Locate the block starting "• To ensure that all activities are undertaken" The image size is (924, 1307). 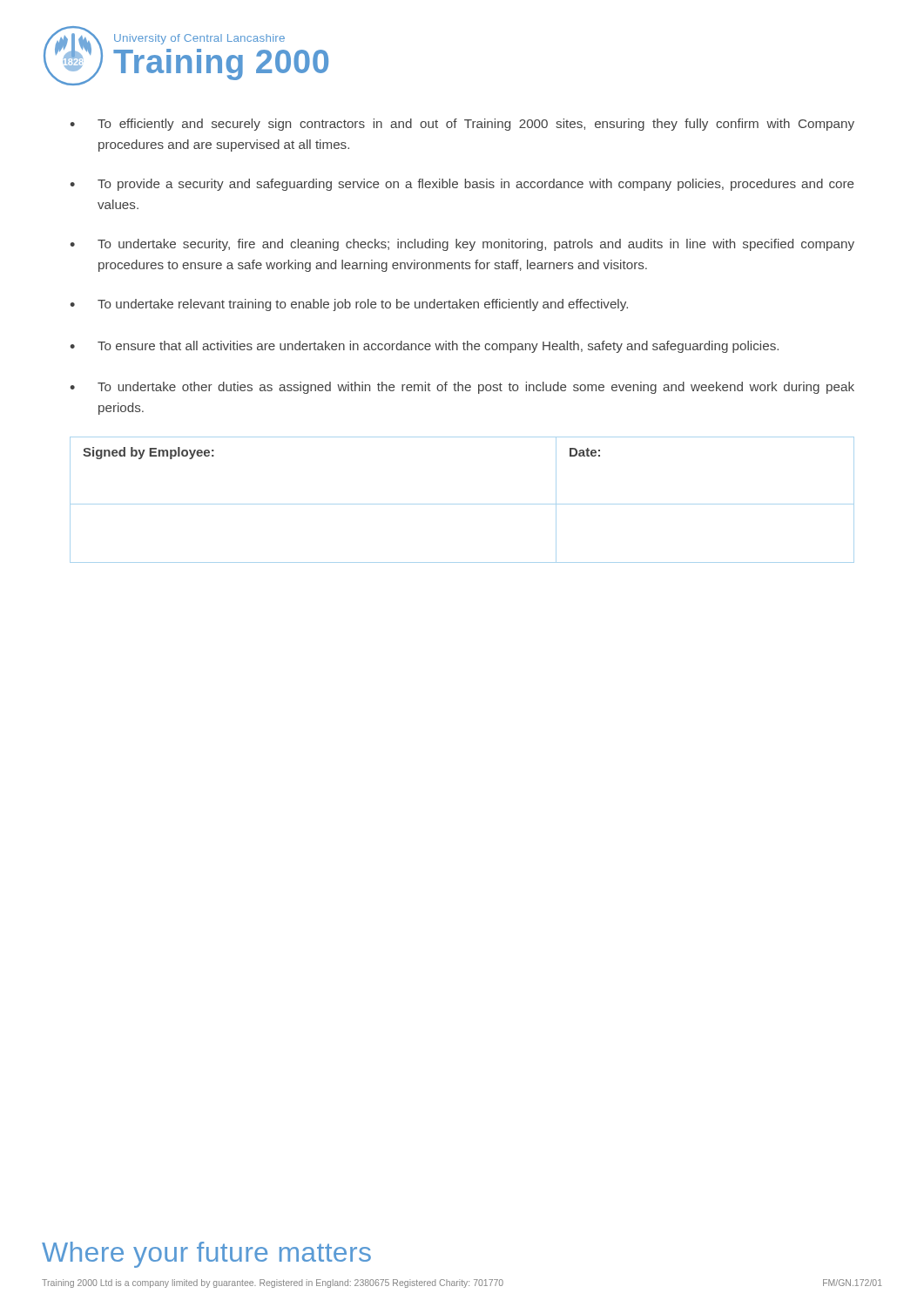462,346
